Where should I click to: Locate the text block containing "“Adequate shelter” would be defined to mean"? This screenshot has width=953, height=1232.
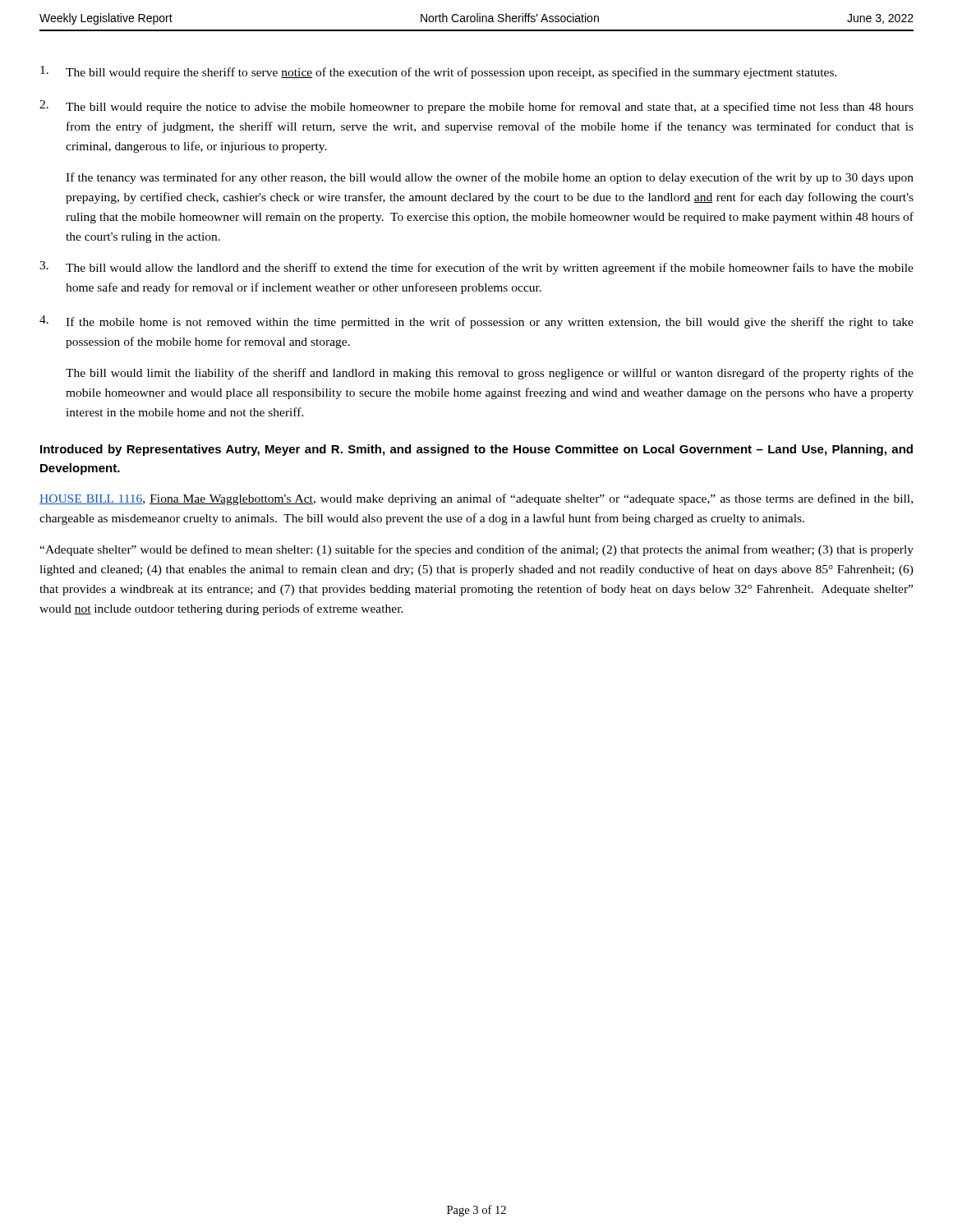[x=476, y=579]
